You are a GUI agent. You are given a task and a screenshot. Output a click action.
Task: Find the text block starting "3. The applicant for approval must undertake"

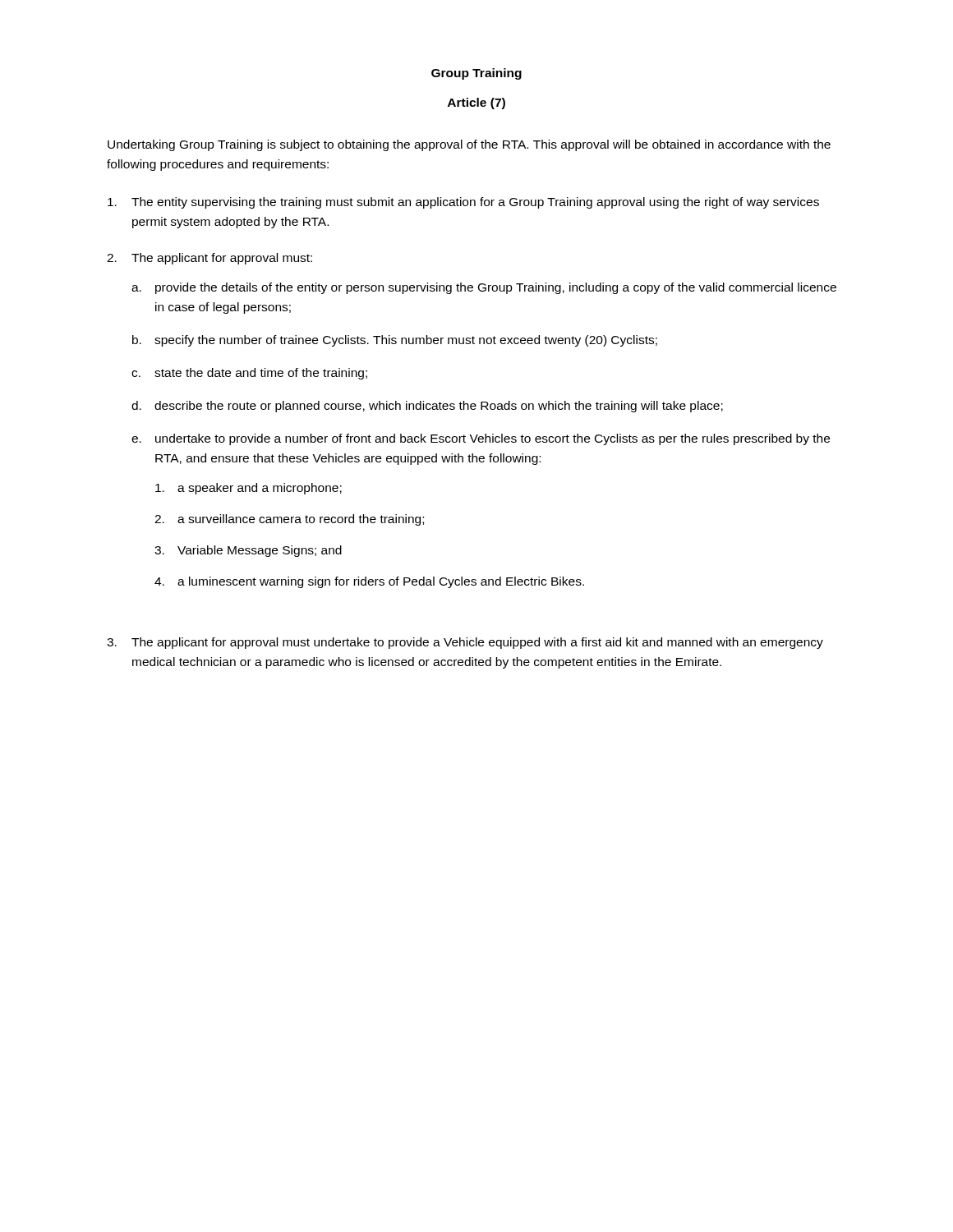476,652
